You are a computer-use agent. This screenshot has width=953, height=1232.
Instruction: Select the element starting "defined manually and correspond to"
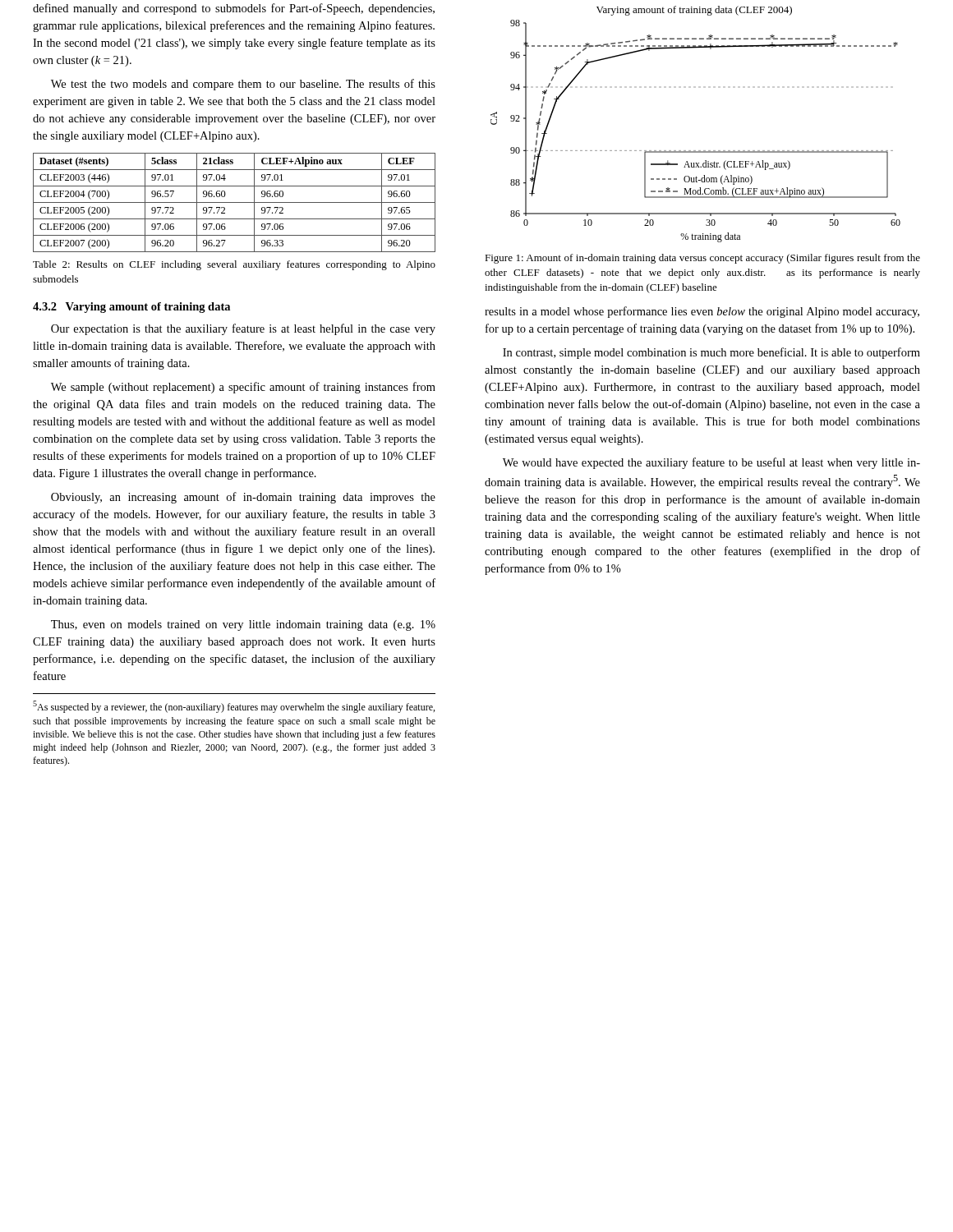coord(234,72)
